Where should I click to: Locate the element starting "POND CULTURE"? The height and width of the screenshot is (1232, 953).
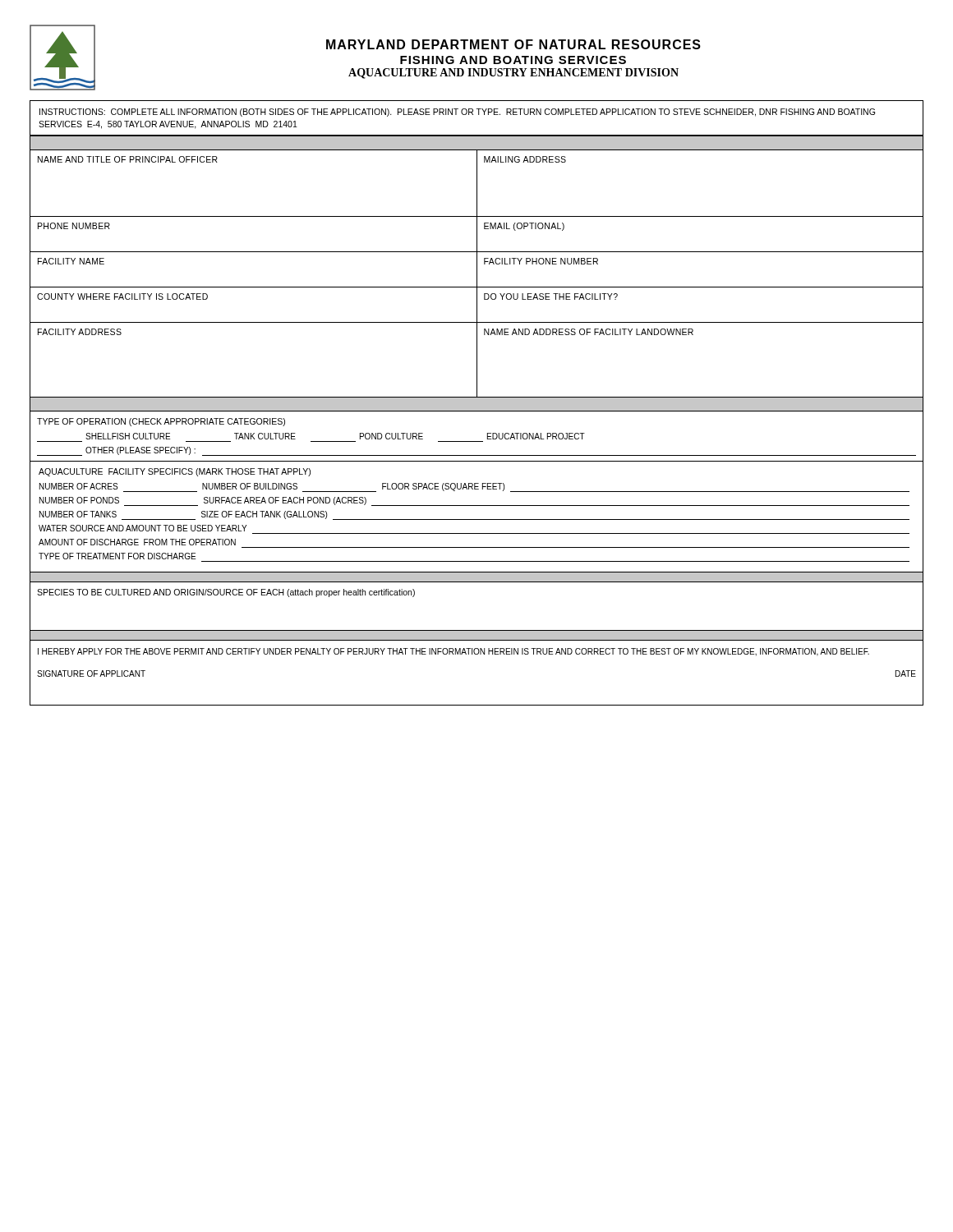(x=391, y=437)
